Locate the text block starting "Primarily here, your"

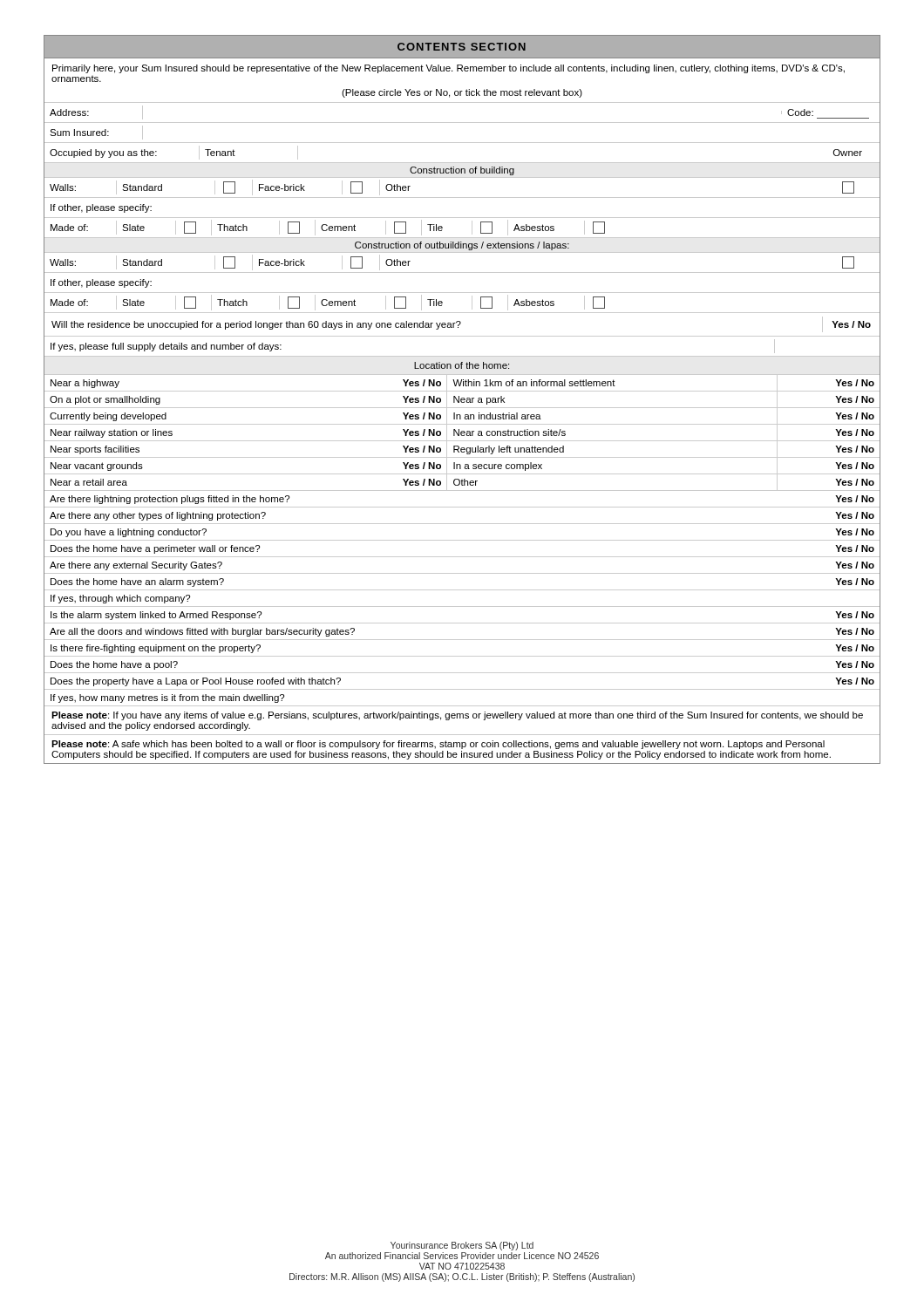449,73
